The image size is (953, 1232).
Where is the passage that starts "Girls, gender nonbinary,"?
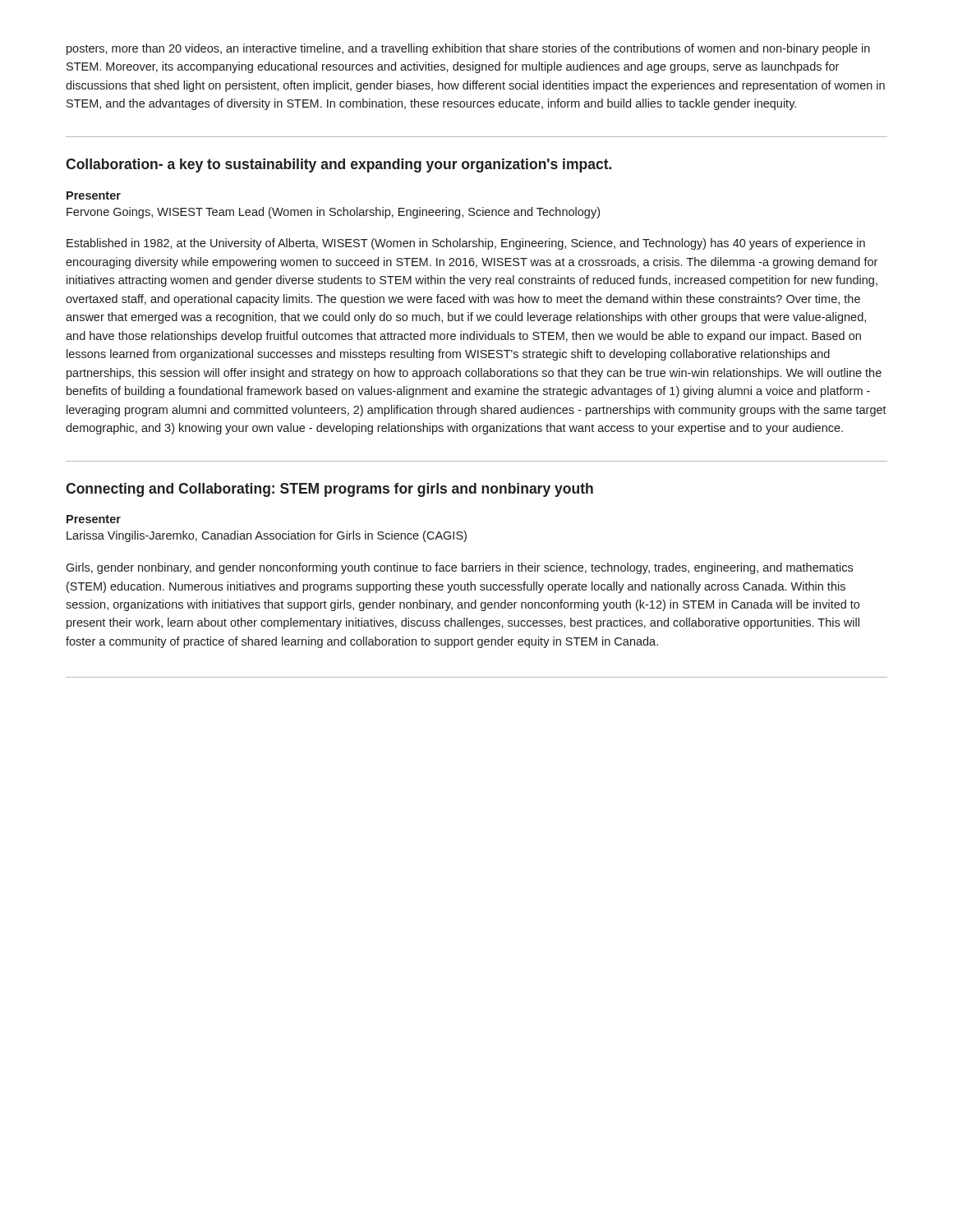(x=463, y=604)
